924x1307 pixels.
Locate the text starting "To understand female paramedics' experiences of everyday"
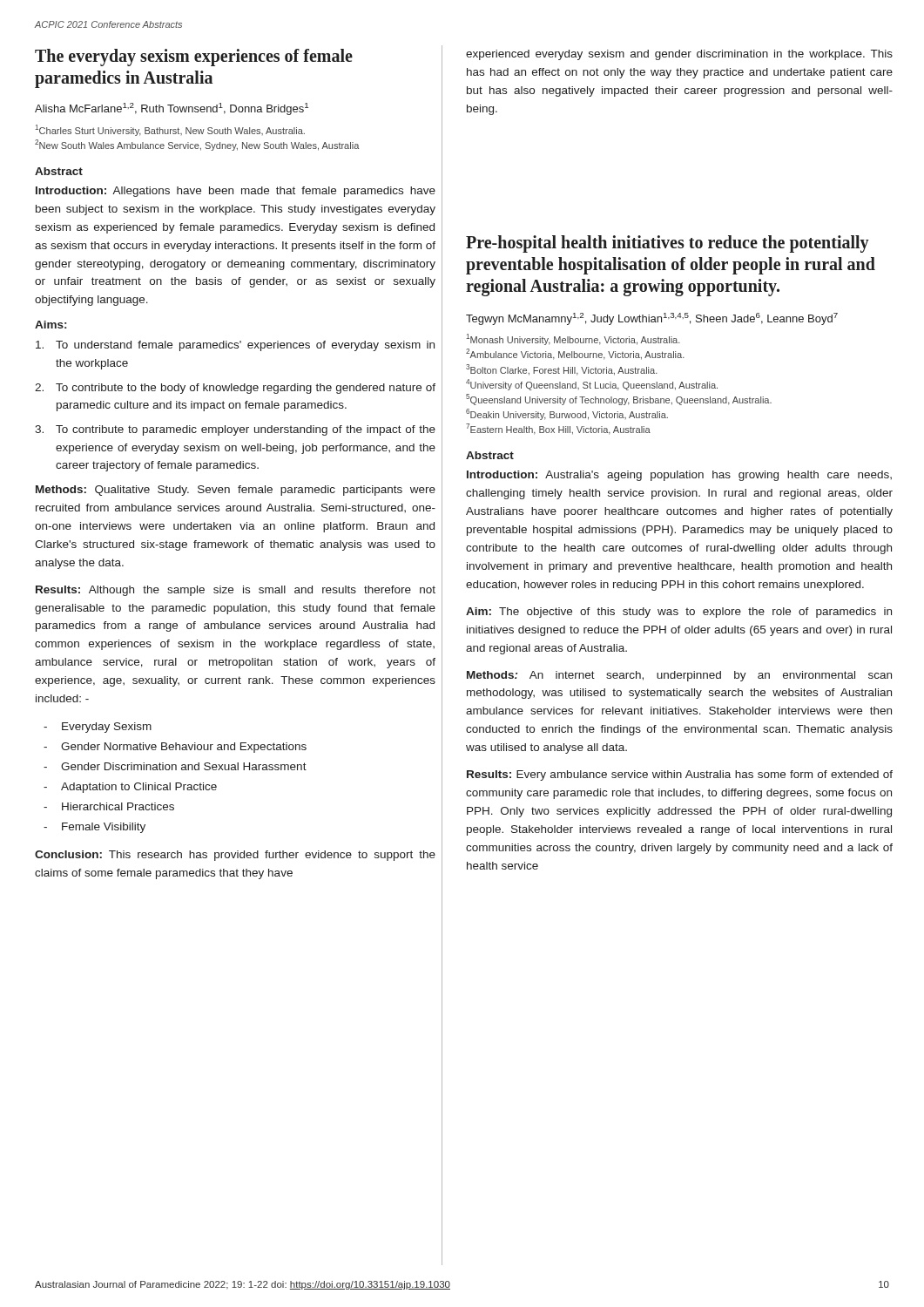[235, 354]
